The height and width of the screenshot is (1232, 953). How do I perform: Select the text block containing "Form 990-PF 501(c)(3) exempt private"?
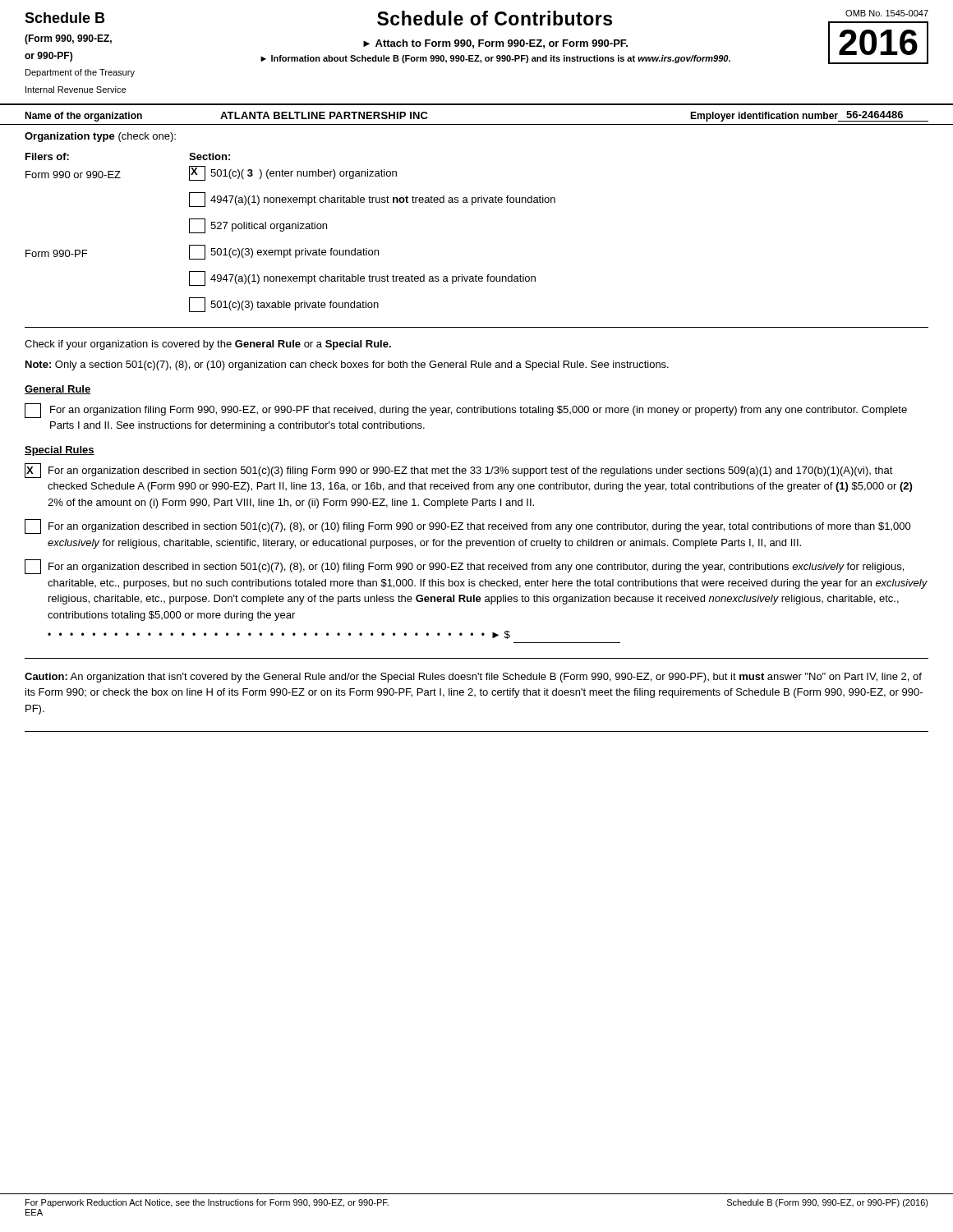coord(476,284)
